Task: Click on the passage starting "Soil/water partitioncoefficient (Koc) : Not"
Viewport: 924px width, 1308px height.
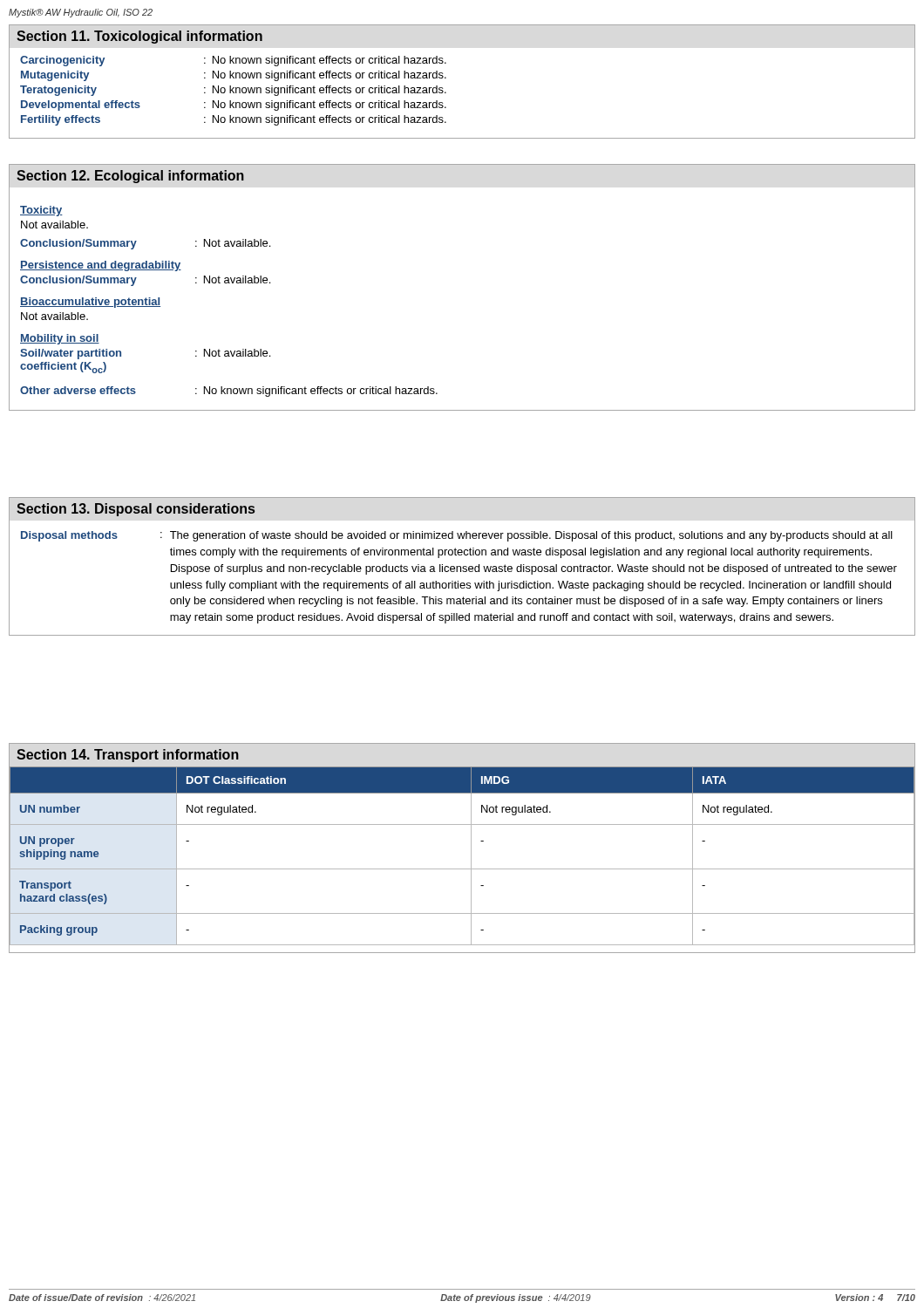Action: 71,354
